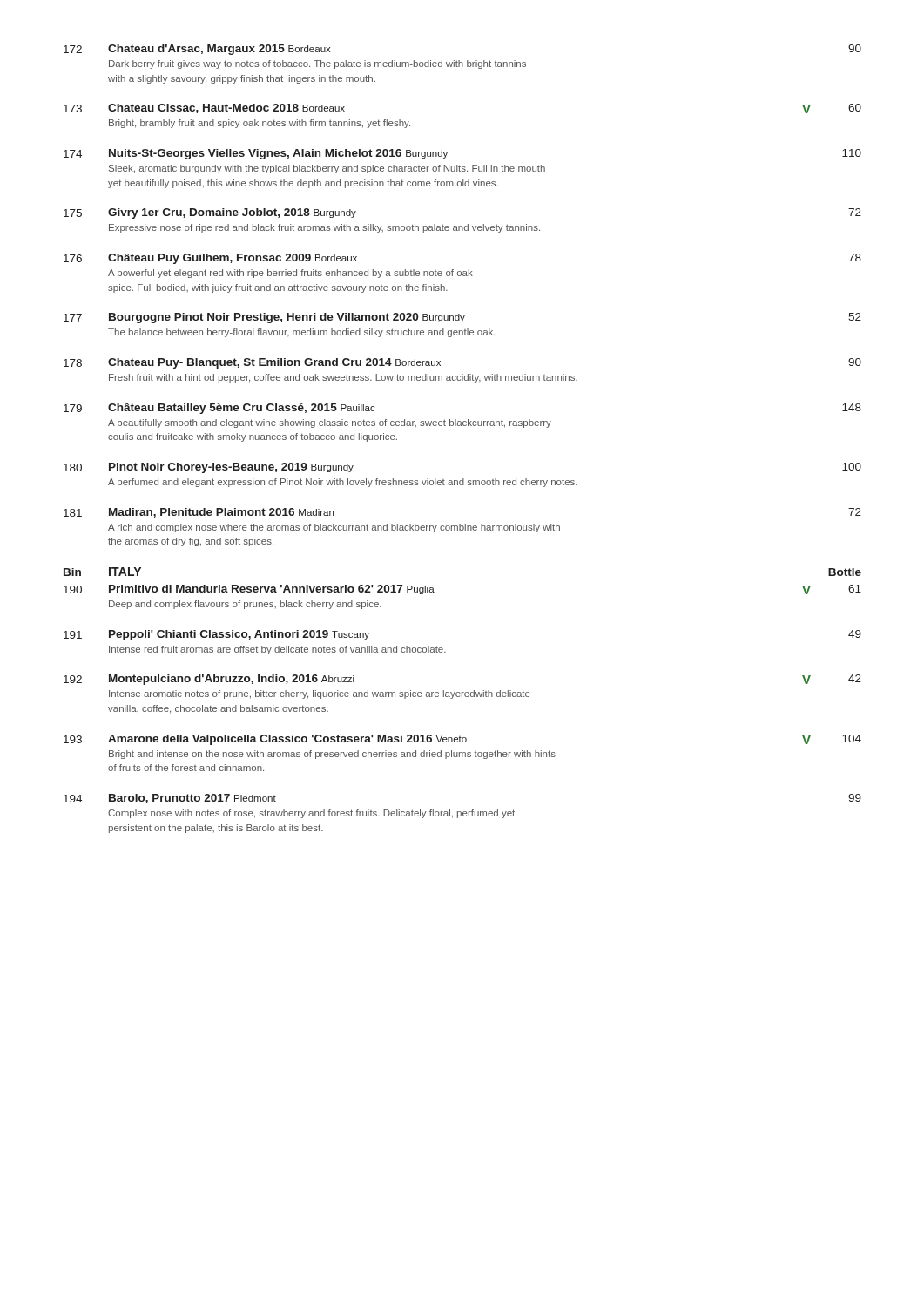Locate the element starting "193 Amarone della Valpolicella"

[462, 754]
